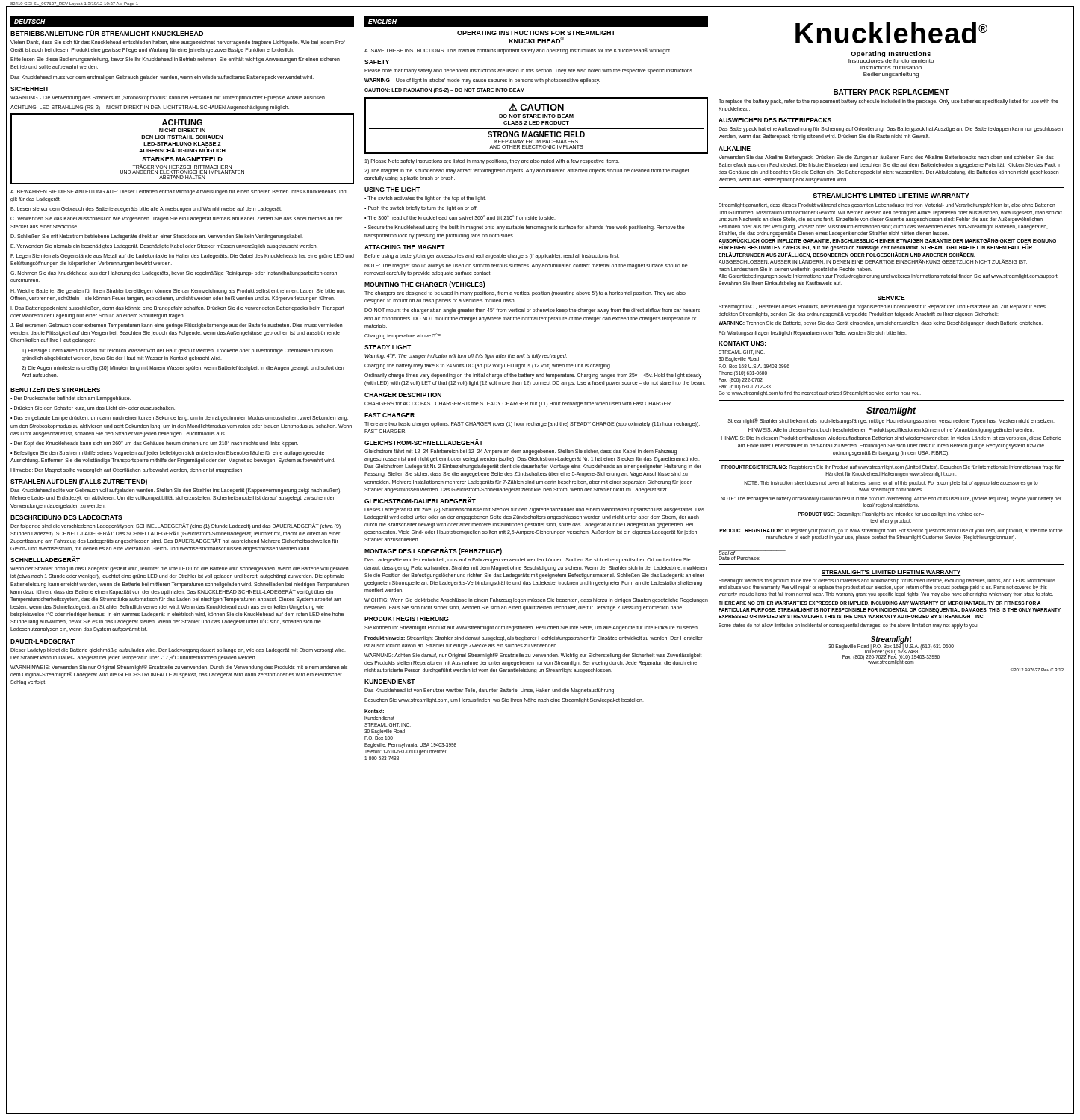Click on the region starting "2) The magnet"

(527, 174)
